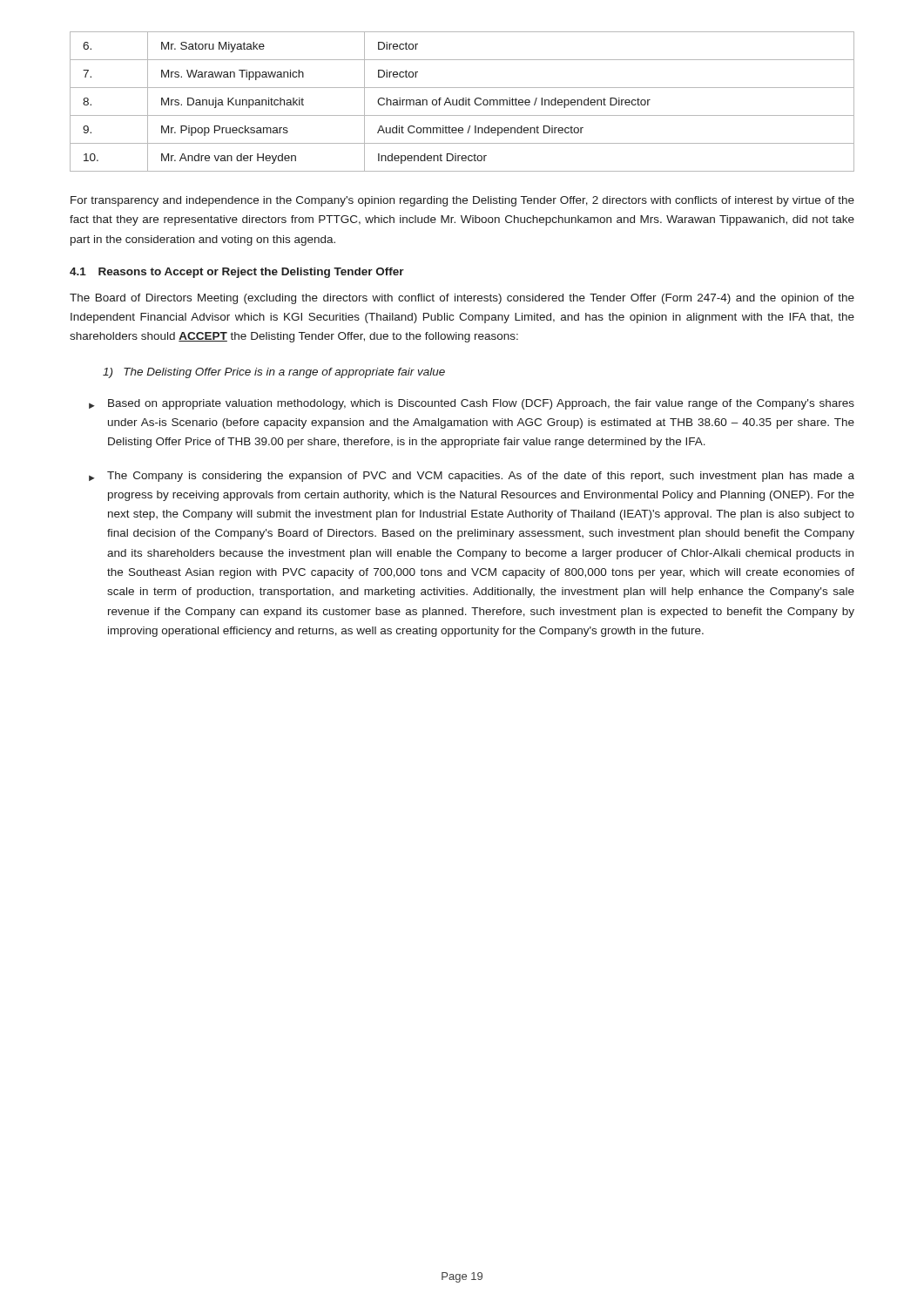Locate the block starting "For transparency and independence in the"
The image size is (924, 1307).
pyautogui.click(x=462, y=219)
